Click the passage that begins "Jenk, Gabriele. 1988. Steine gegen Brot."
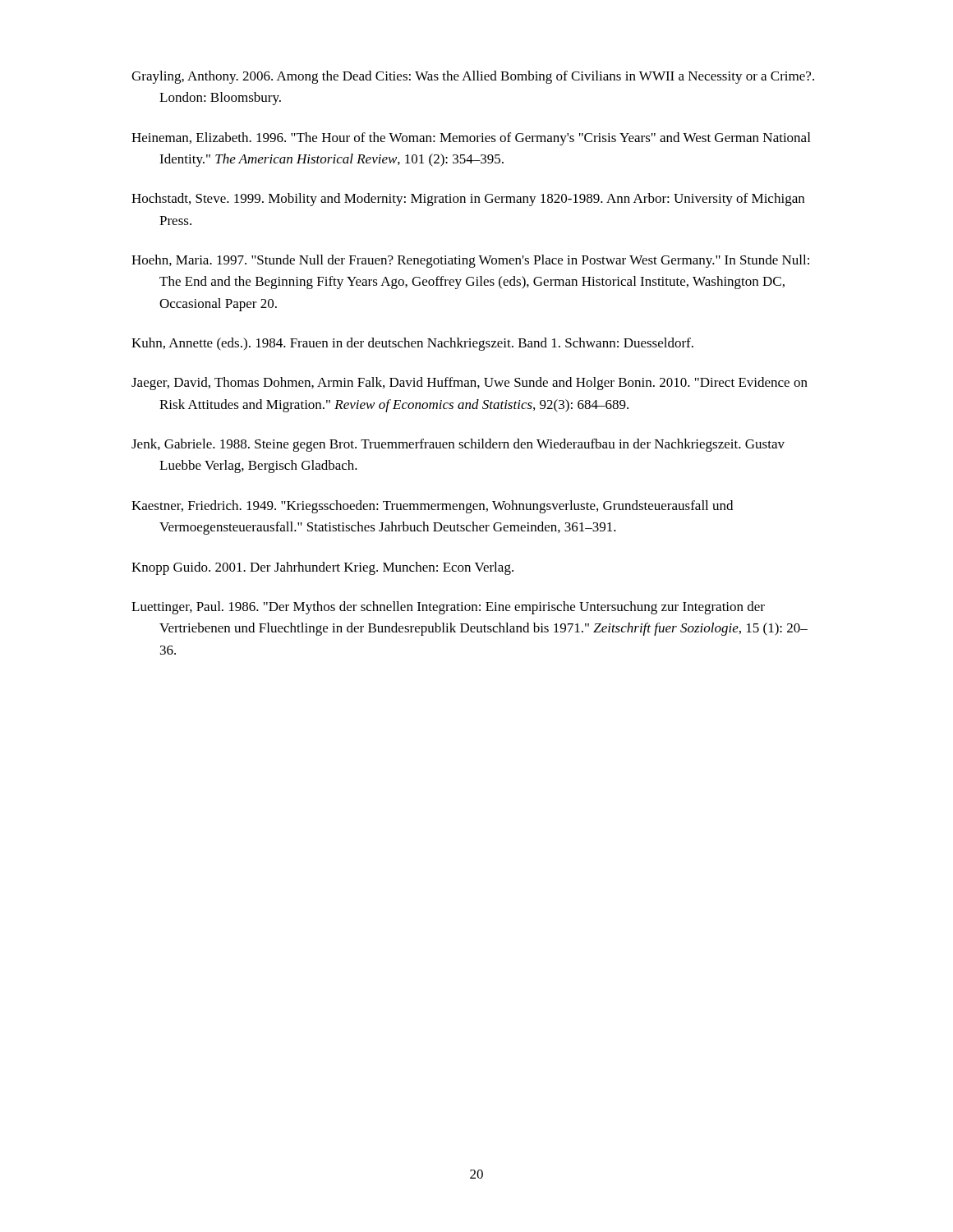The width and height of the screenshot is (953, 1232). pos(458,455)
